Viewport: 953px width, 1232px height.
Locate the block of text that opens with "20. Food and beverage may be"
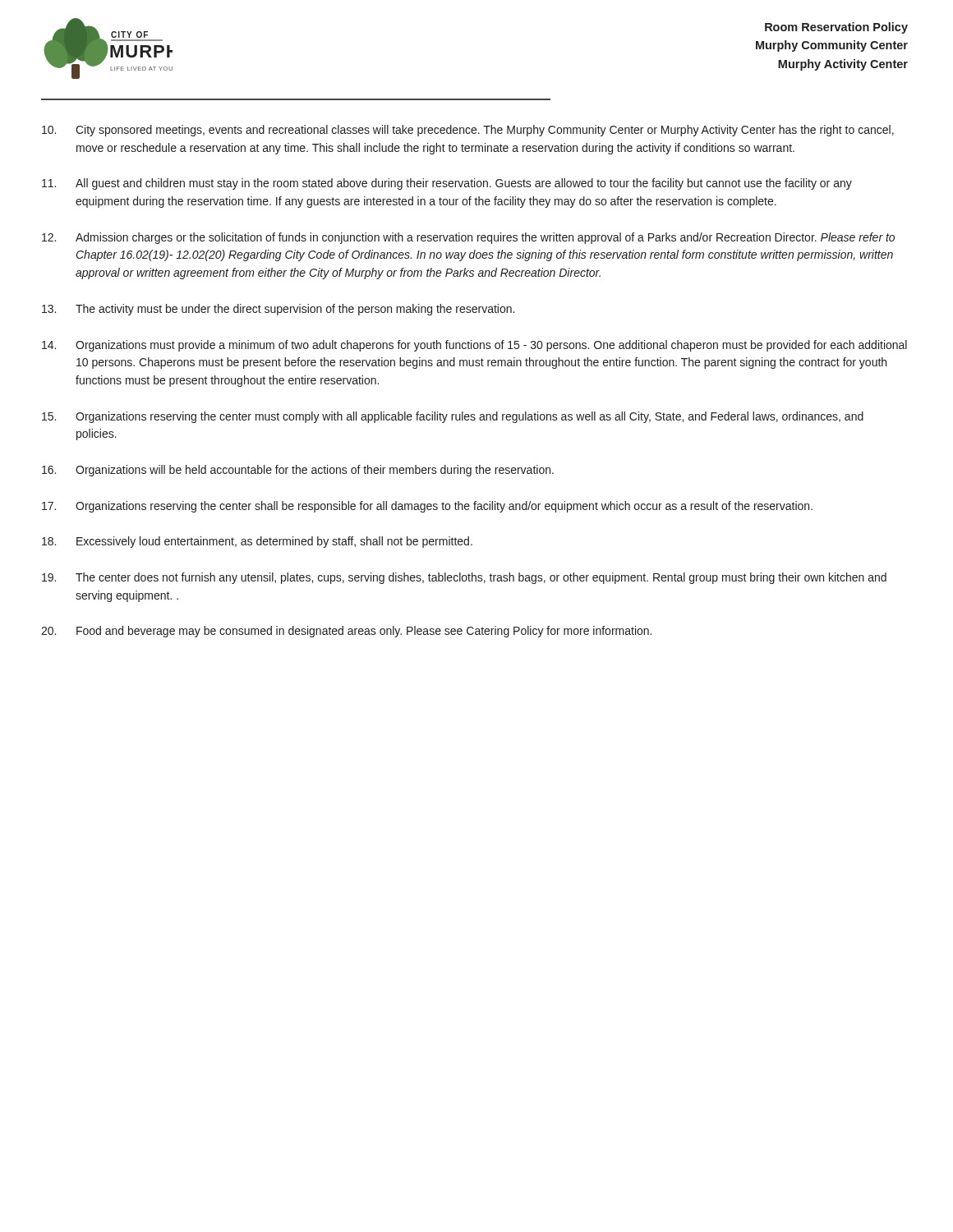(474, 632)
